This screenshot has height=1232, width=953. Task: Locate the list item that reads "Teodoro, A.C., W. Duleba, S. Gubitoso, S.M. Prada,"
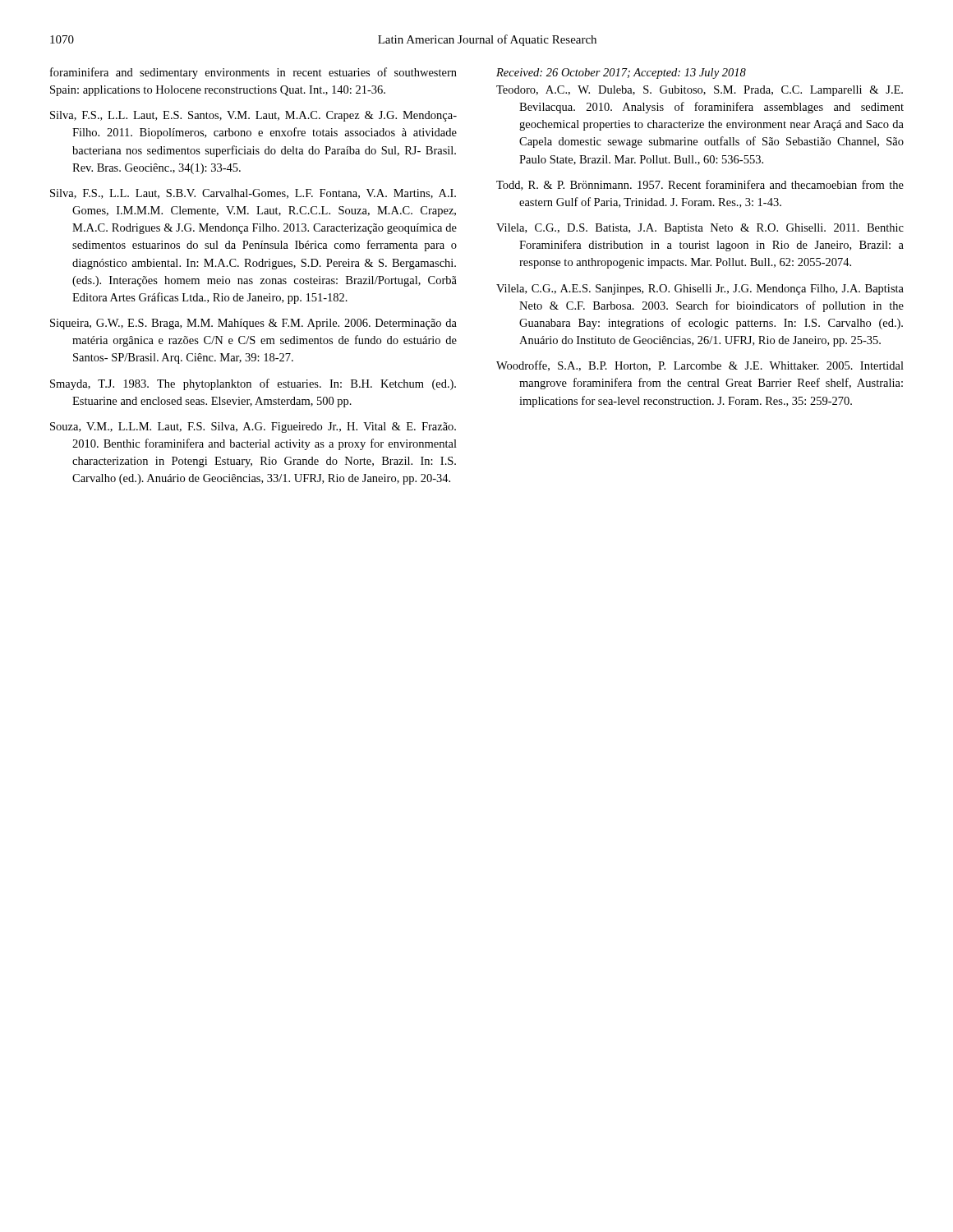coord(700,124)
